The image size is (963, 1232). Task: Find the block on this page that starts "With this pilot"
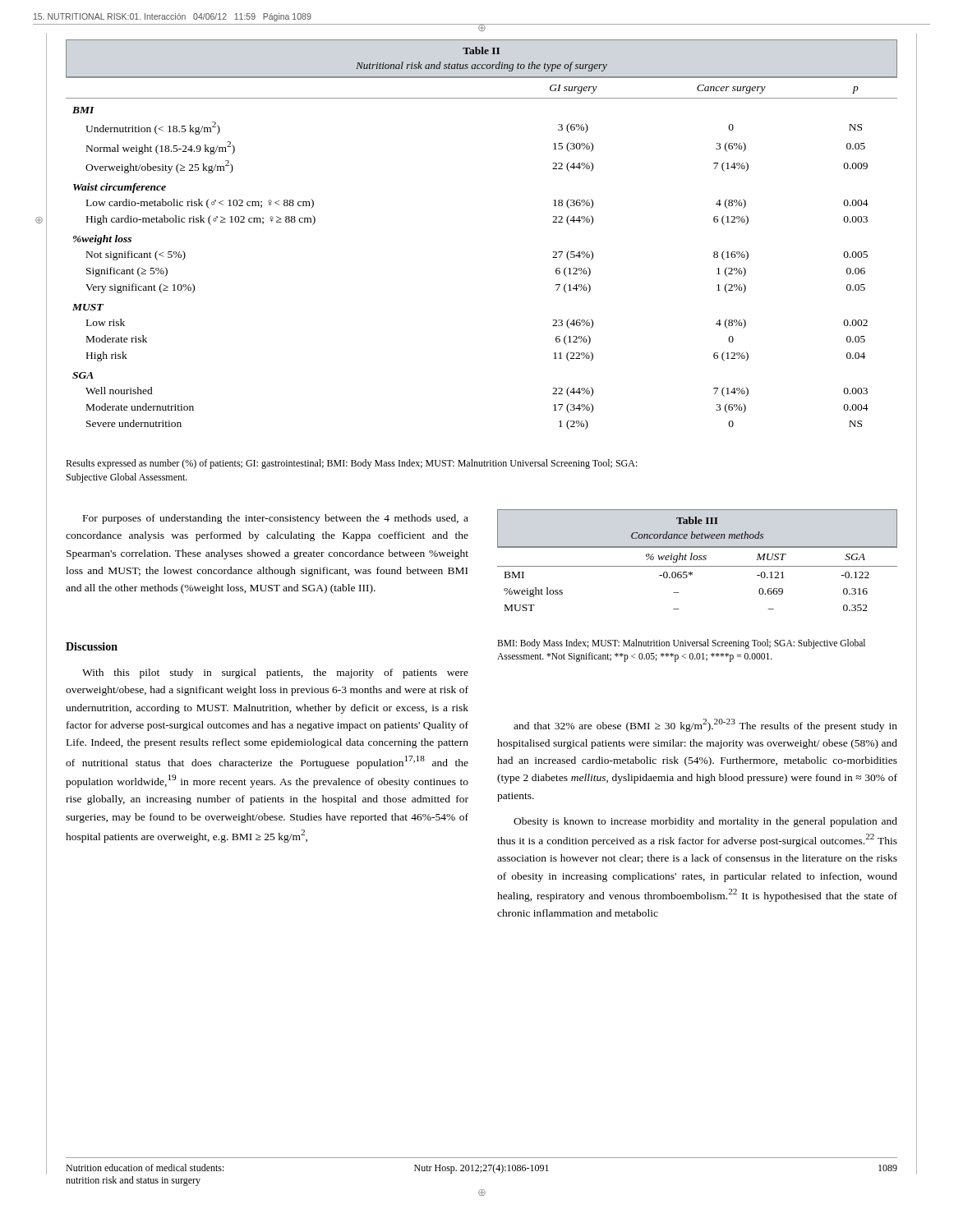(267, 754)
